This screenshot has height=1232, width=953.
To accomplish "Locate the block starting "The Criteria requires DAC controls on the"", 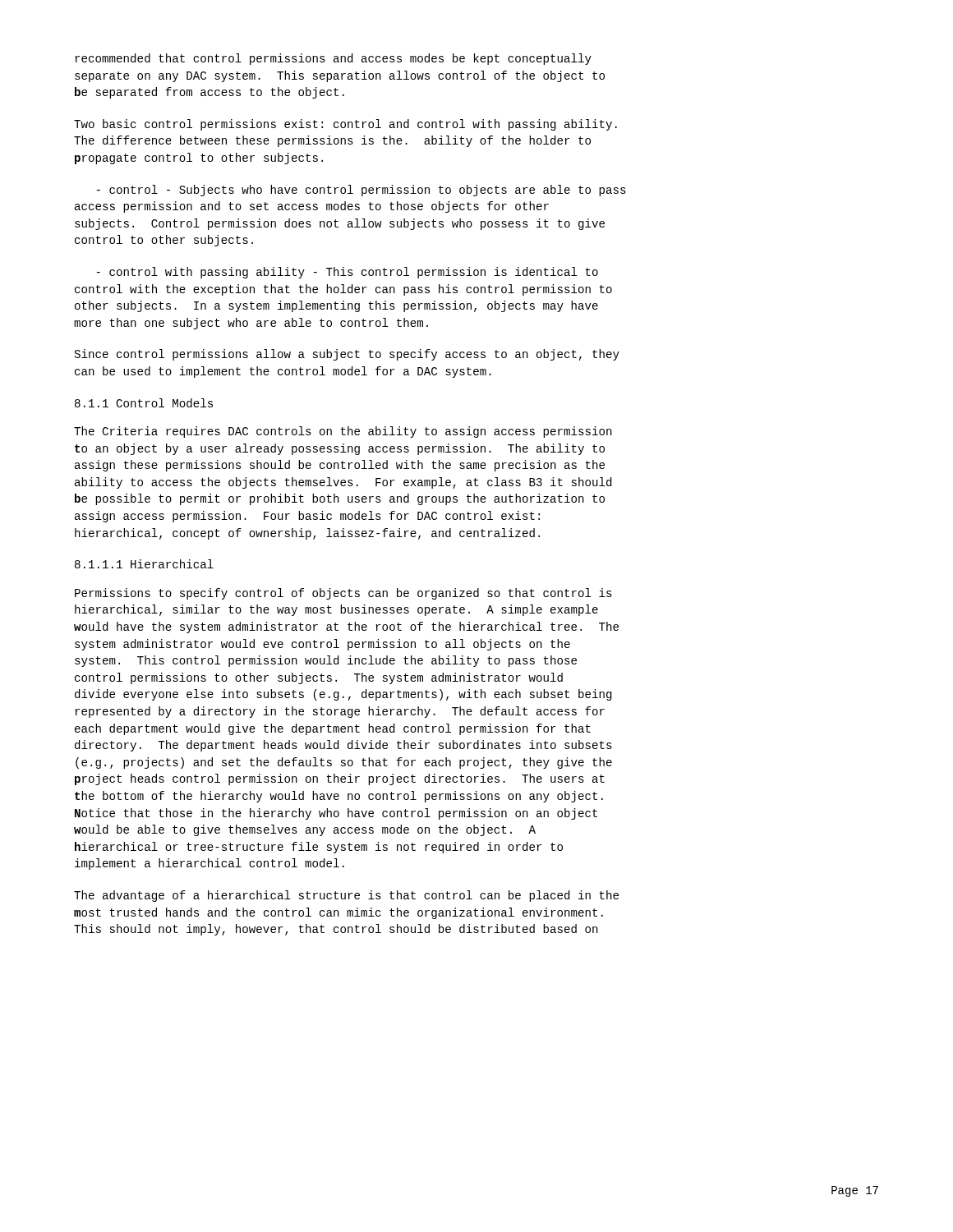I will pyautogui.click(x=343, y=483).
